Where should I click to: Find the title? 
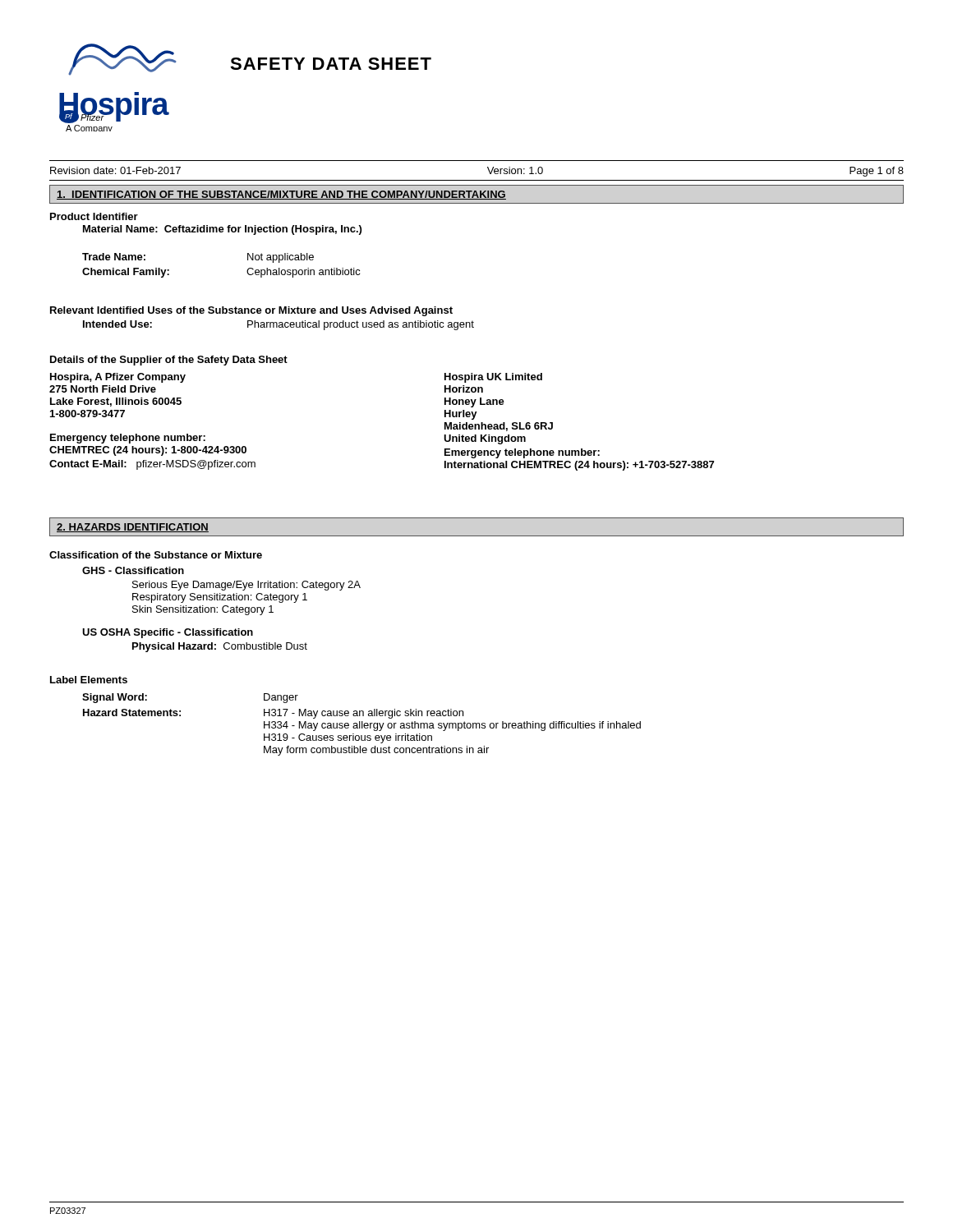(331, 64)
